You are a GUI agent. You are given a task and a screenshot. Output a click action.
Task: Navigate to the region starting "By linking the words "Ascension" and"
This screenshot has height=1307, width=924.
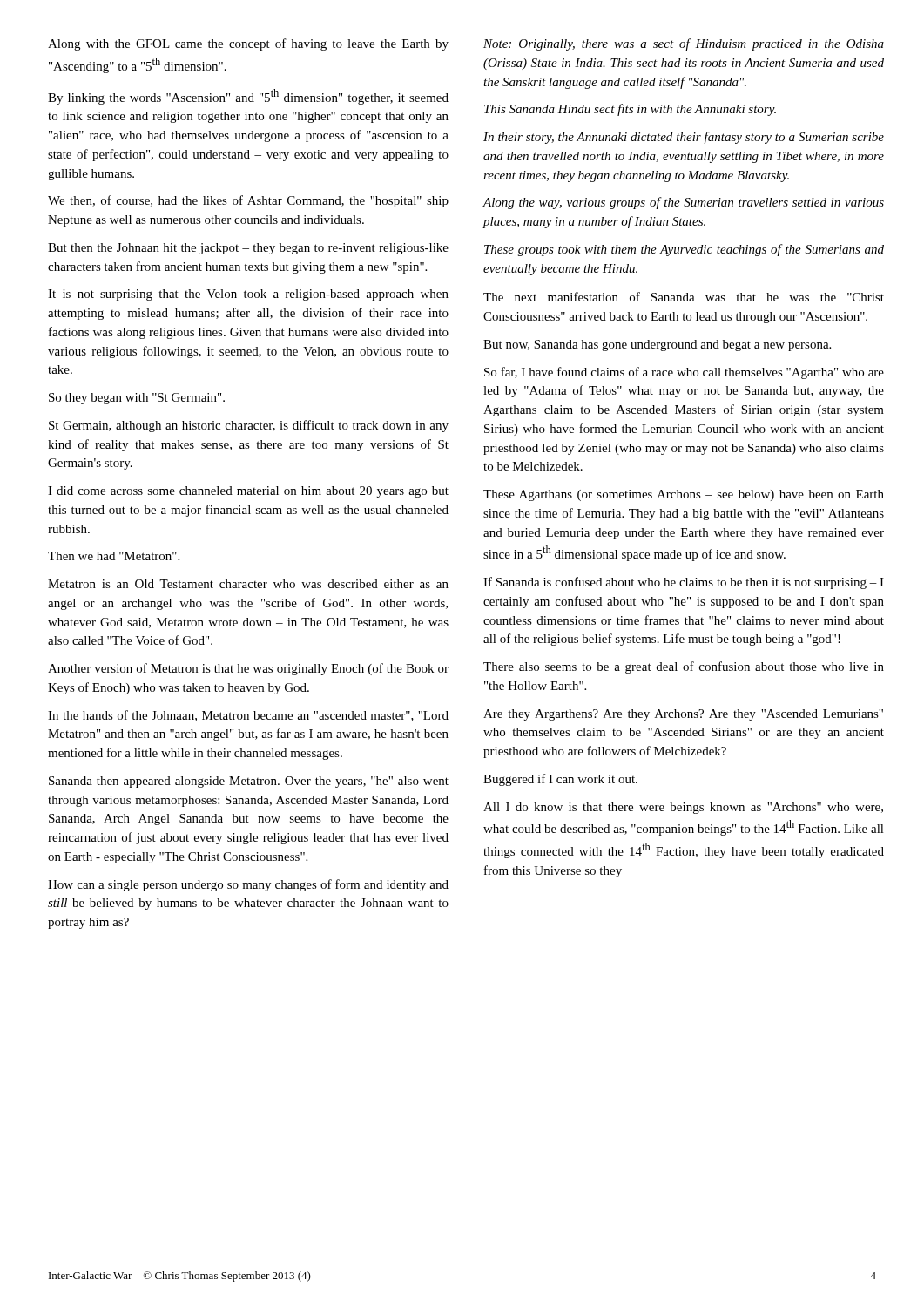pos(248,134)
